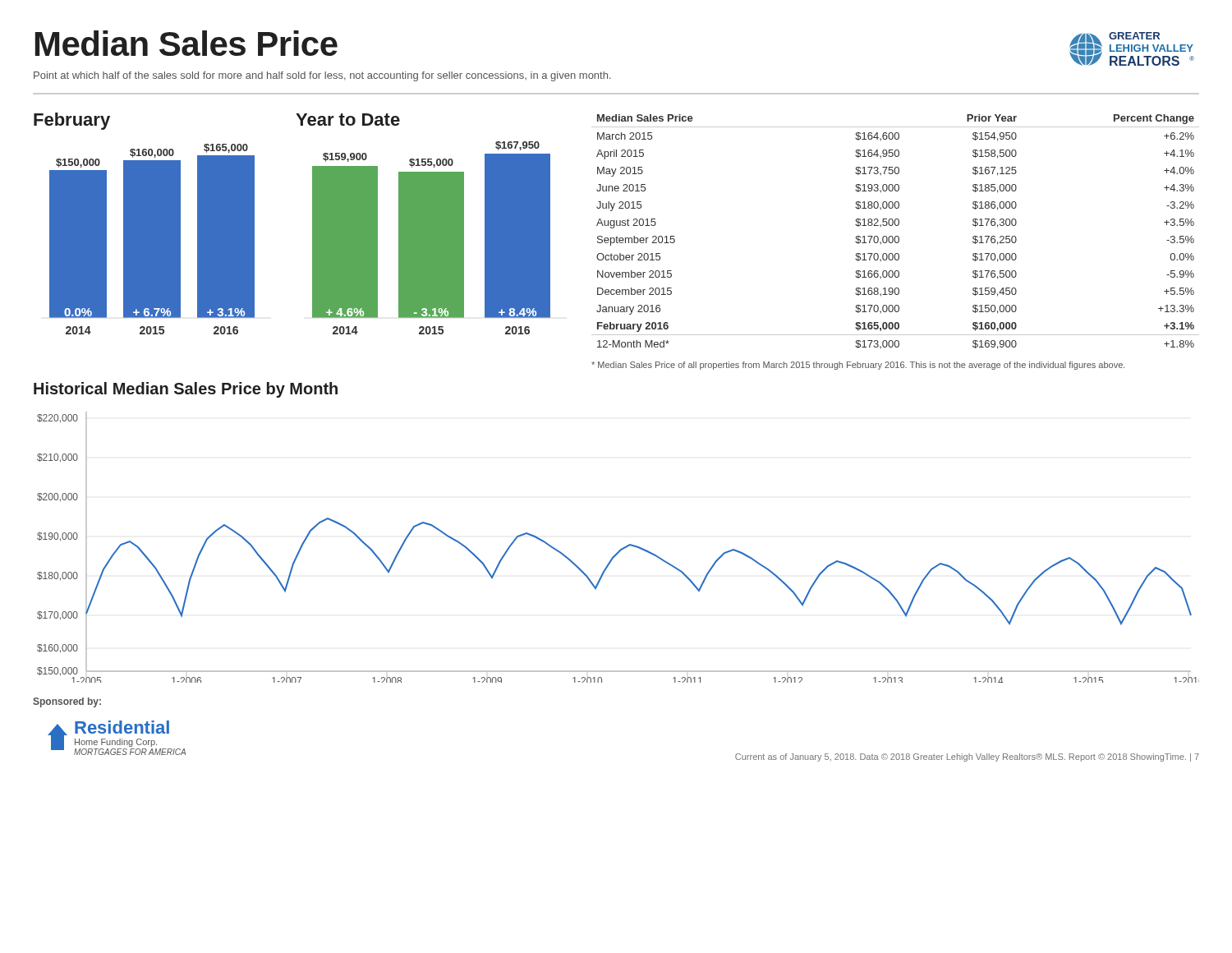Select the text that says "Sponsored by:"
Viewport: 1232px width, 953px height.
click(x=67, y=702)
